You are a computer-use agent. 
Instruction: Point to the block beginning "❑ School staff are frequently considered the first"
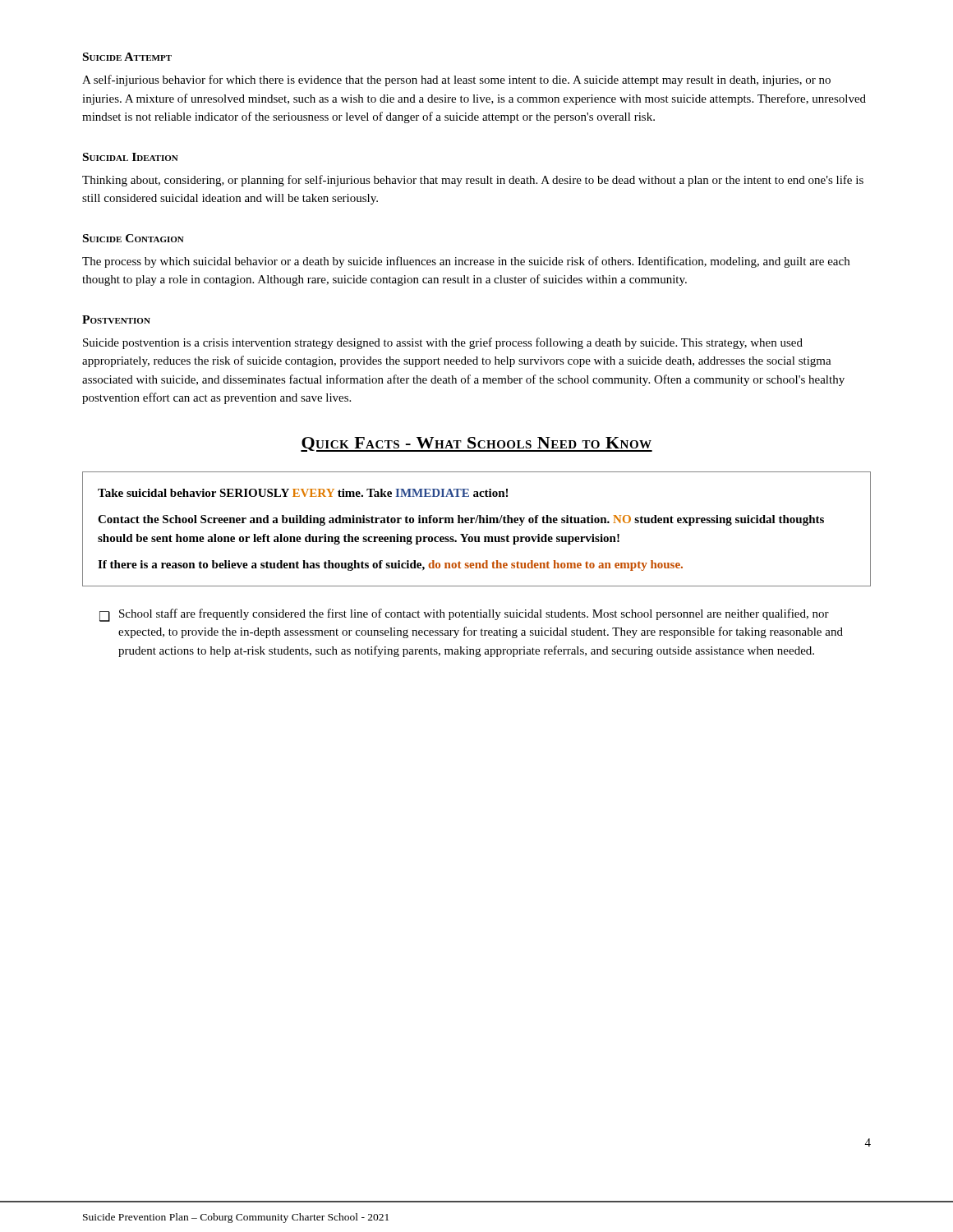pyautogui.click(x=485, y=632)
